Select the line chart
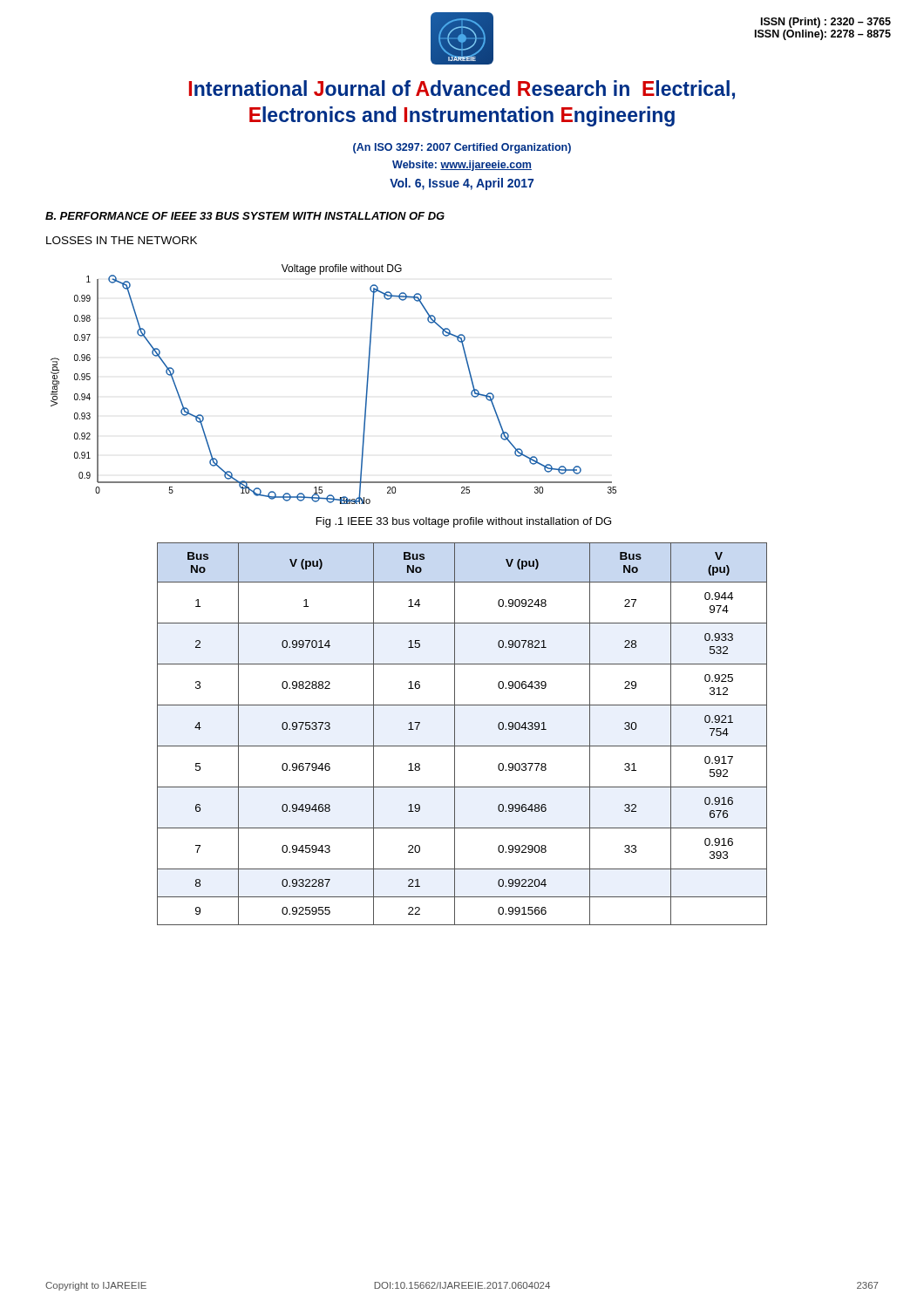 pyautogui.click(x=342, y=384)
